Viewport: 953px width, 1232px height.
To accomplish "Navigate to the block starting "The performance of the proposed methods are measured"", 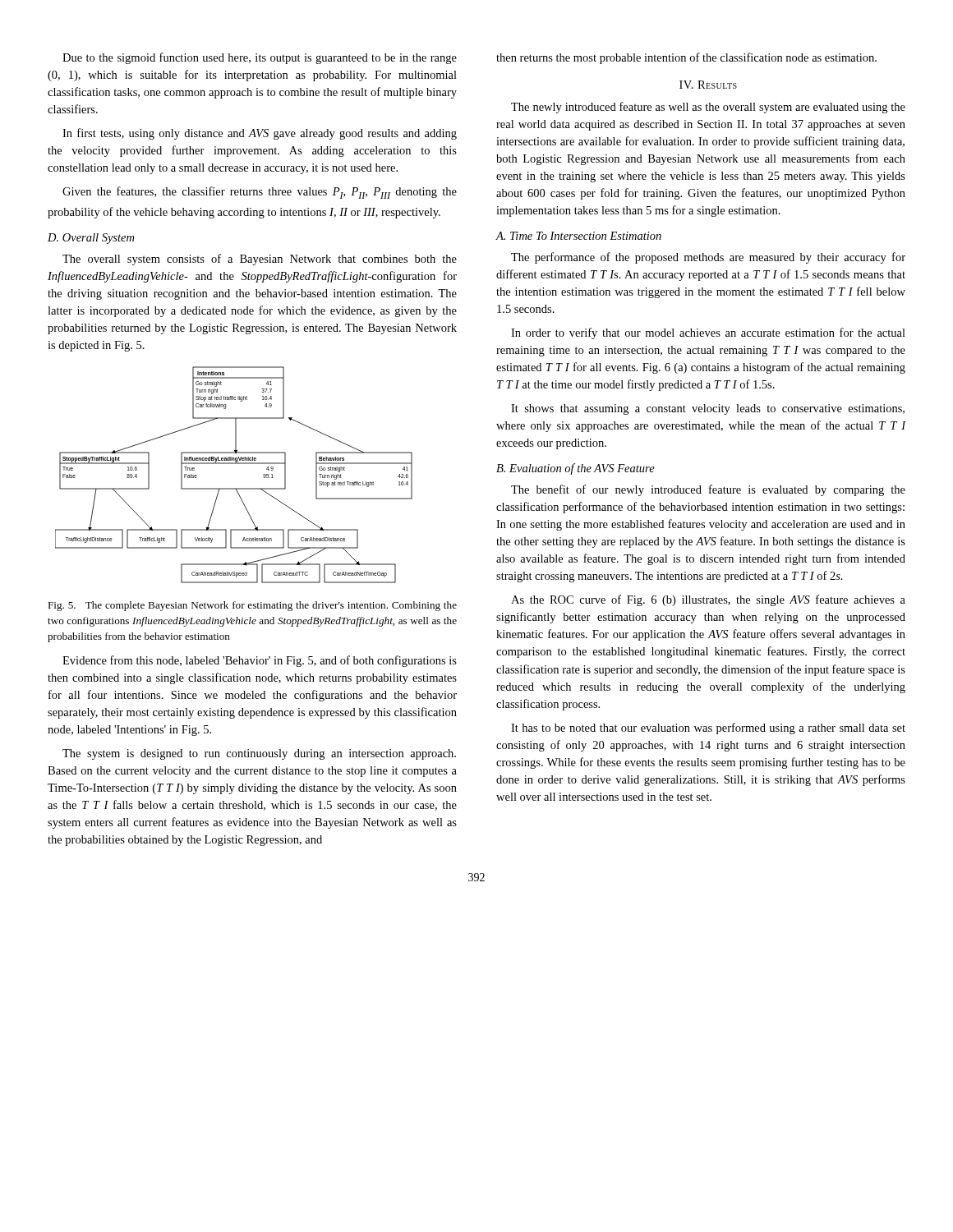I will pyautogui.click(x=701, y=283).
